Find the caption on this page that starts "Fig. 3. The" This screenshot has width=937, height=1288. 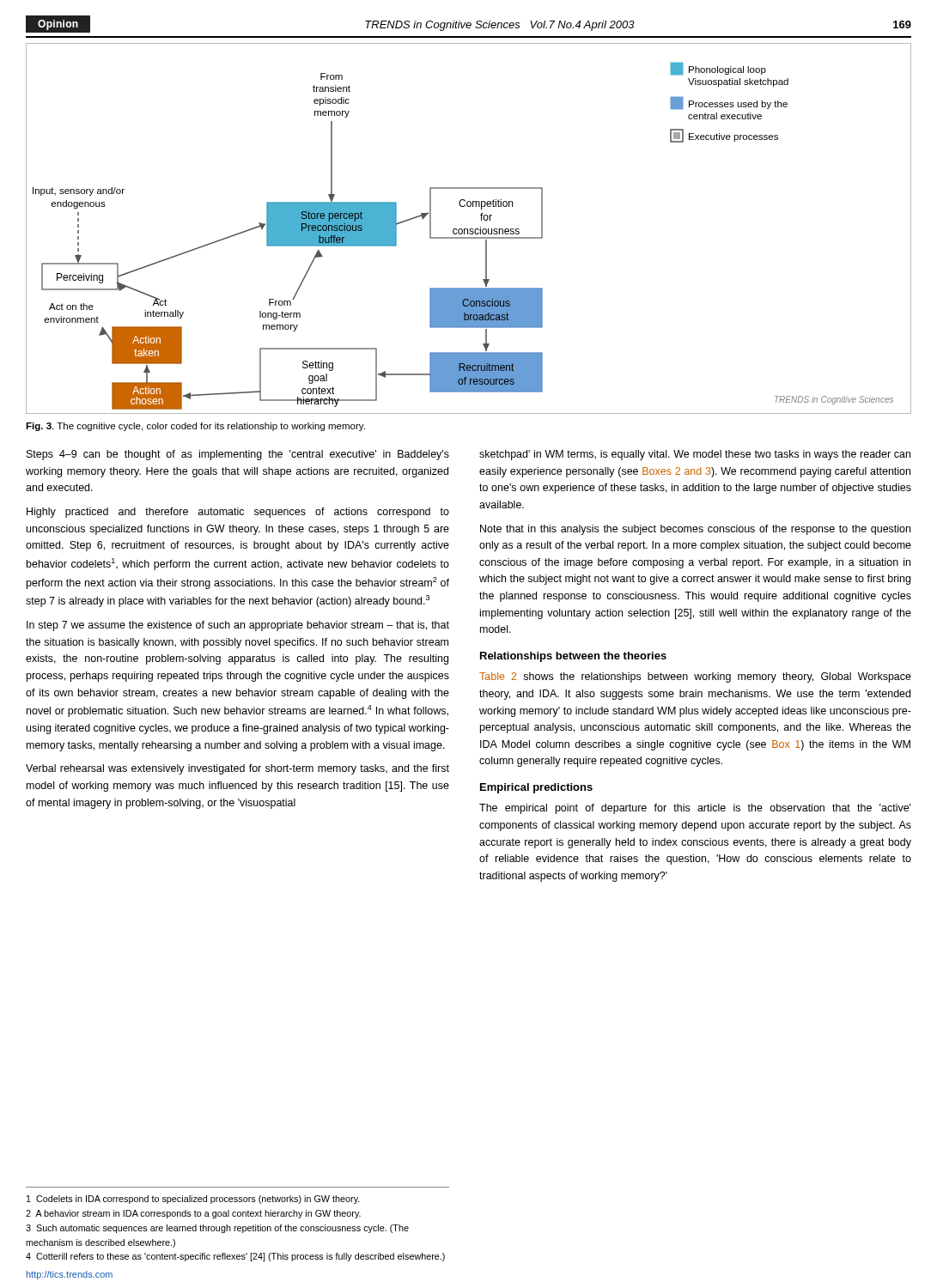[x=196, y=426]
